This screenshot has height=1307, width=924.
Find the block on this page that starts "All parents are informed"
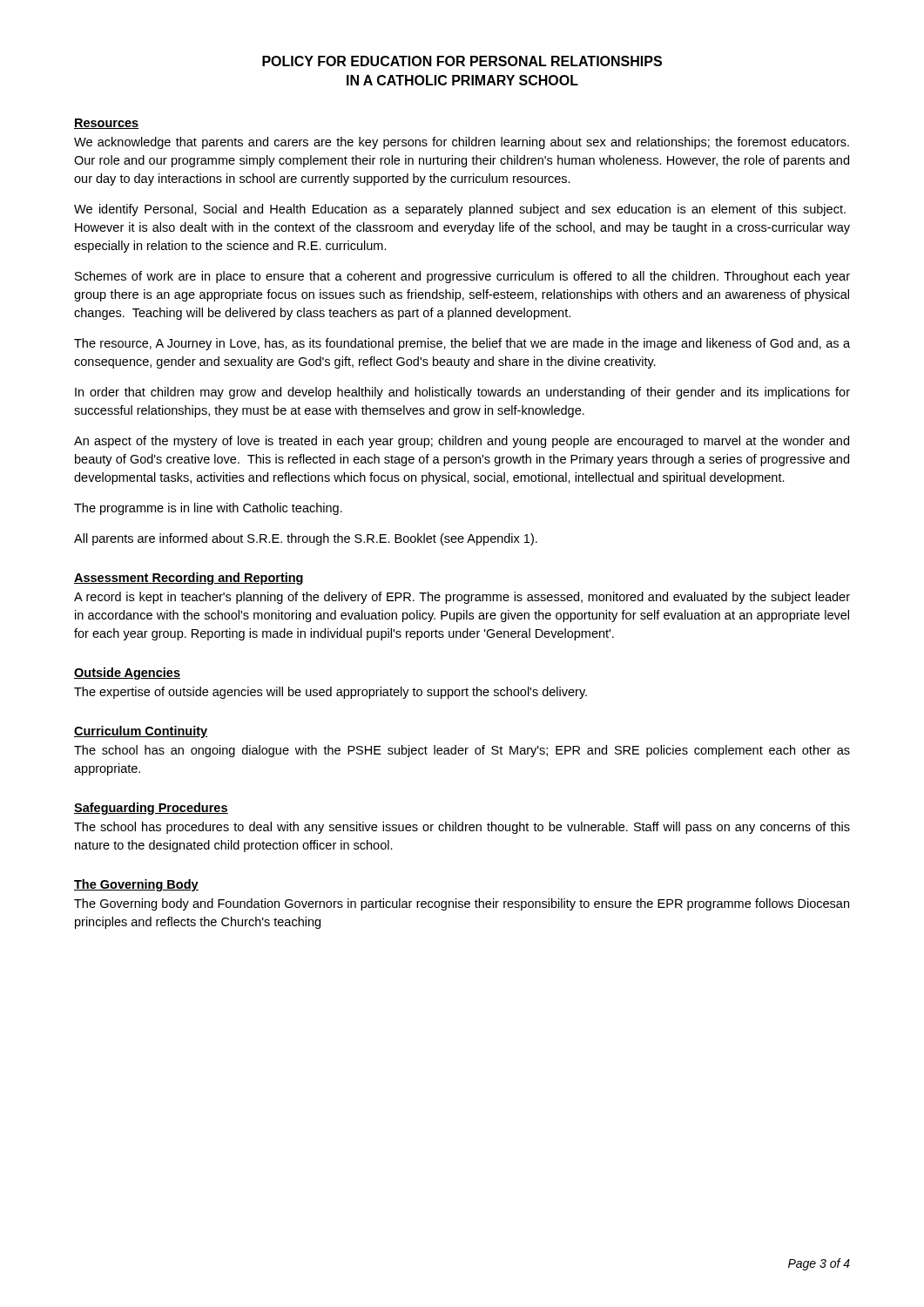click(306, 539)
